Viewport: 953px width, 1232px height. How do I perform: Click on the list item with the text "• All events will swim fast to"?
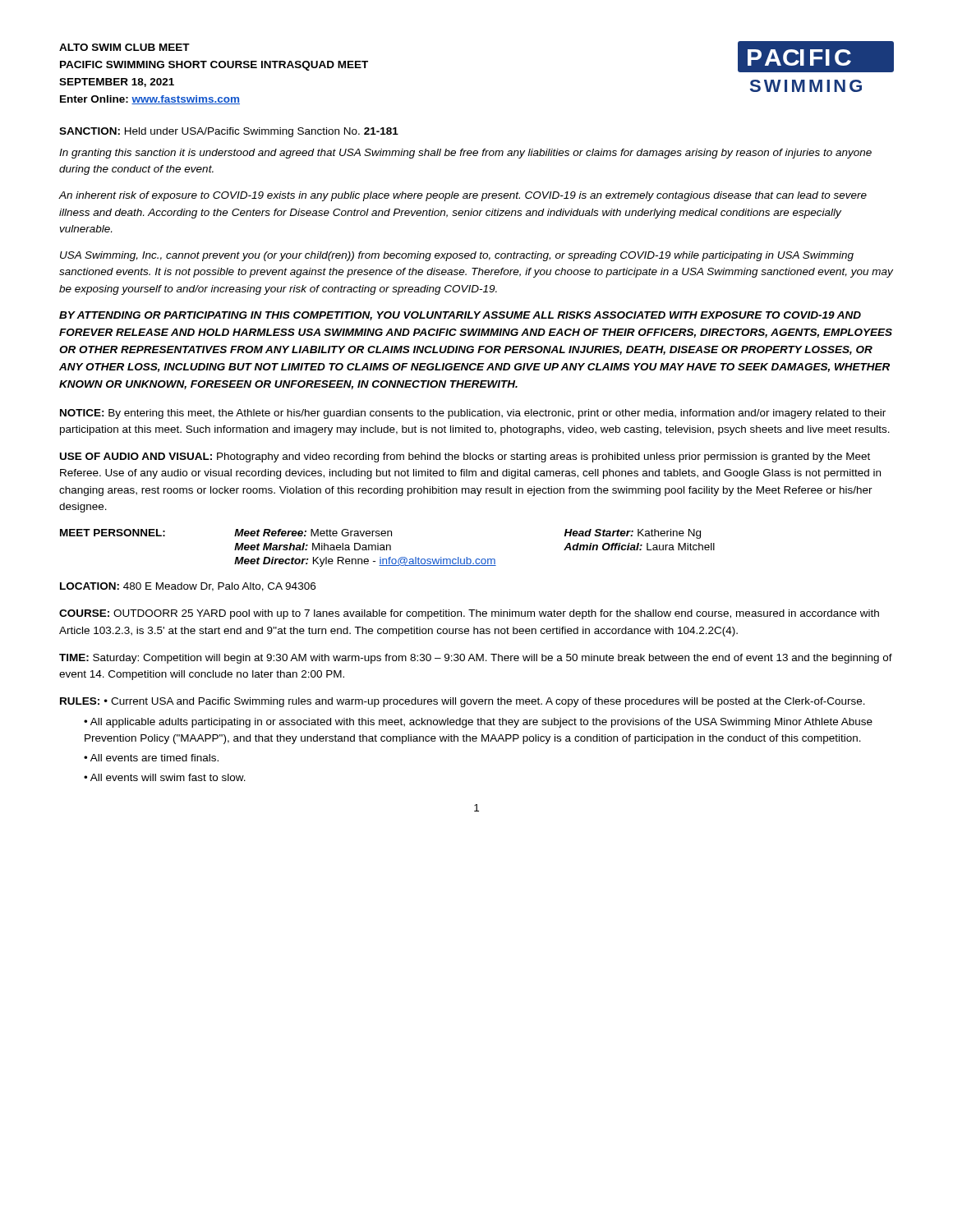pos(165,778)
